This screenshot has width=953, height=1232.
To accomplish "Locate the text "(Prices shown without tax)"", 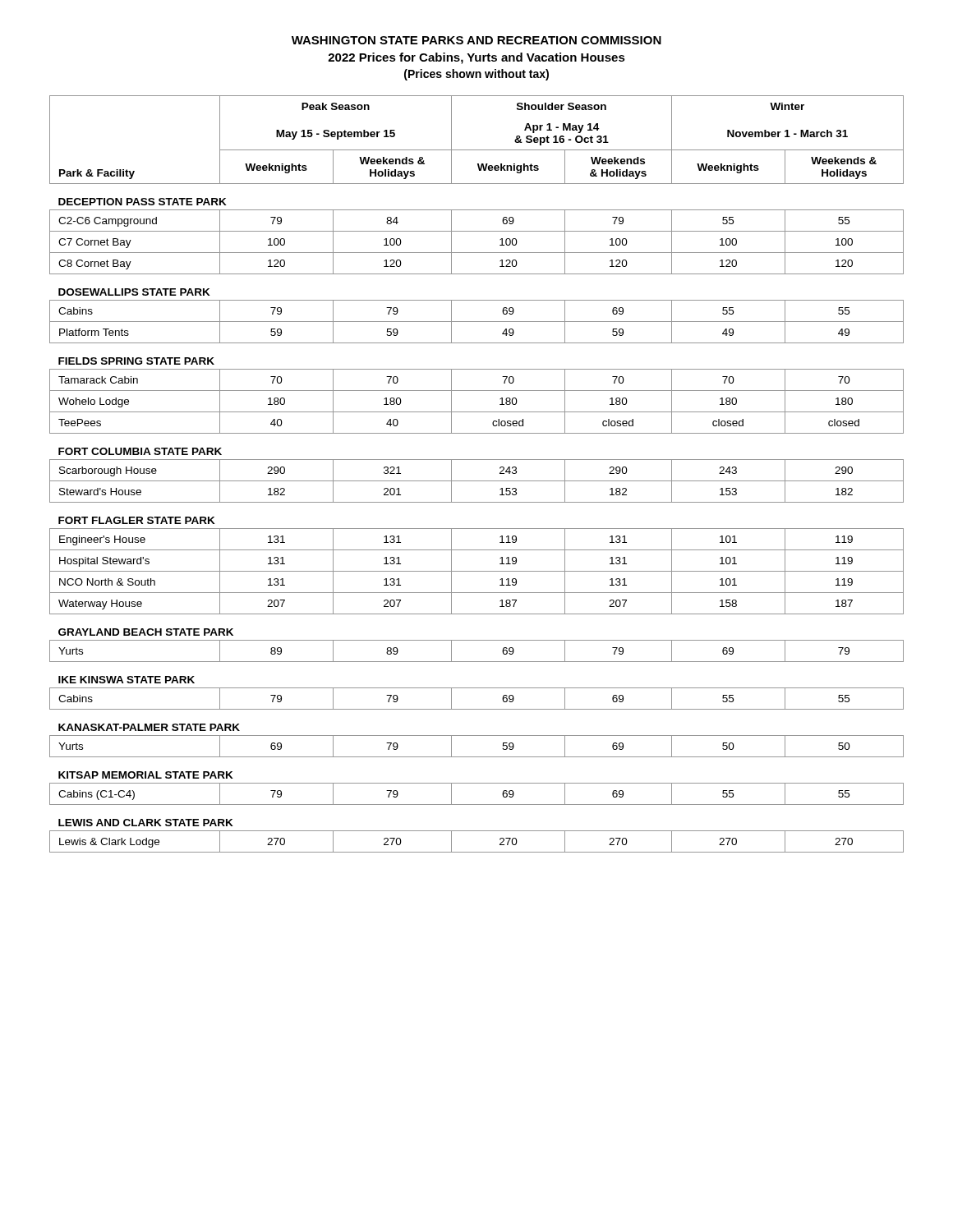I will [476, 74].
